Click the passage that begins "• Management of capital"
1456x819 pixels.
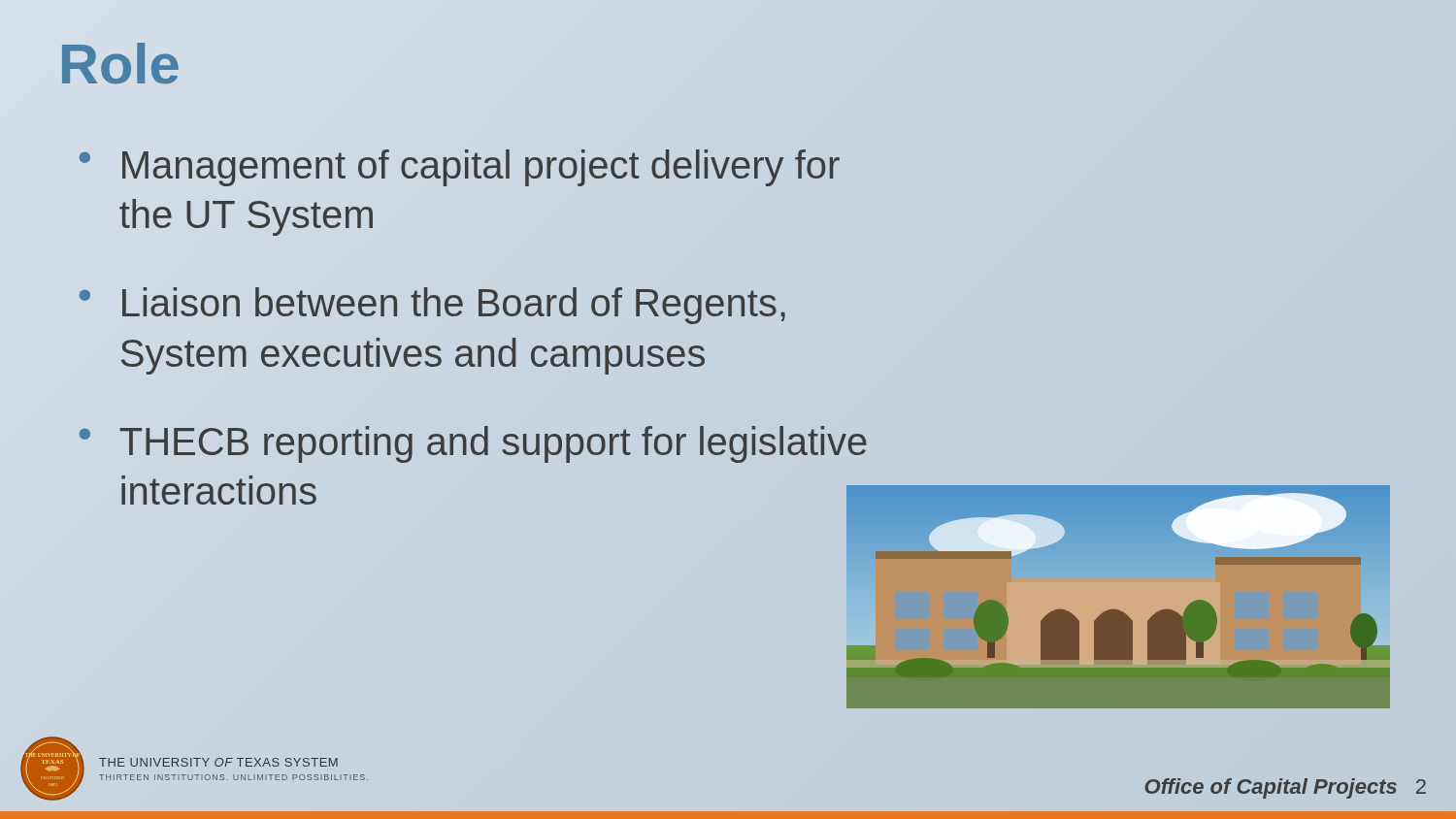(x=476, y=190)
